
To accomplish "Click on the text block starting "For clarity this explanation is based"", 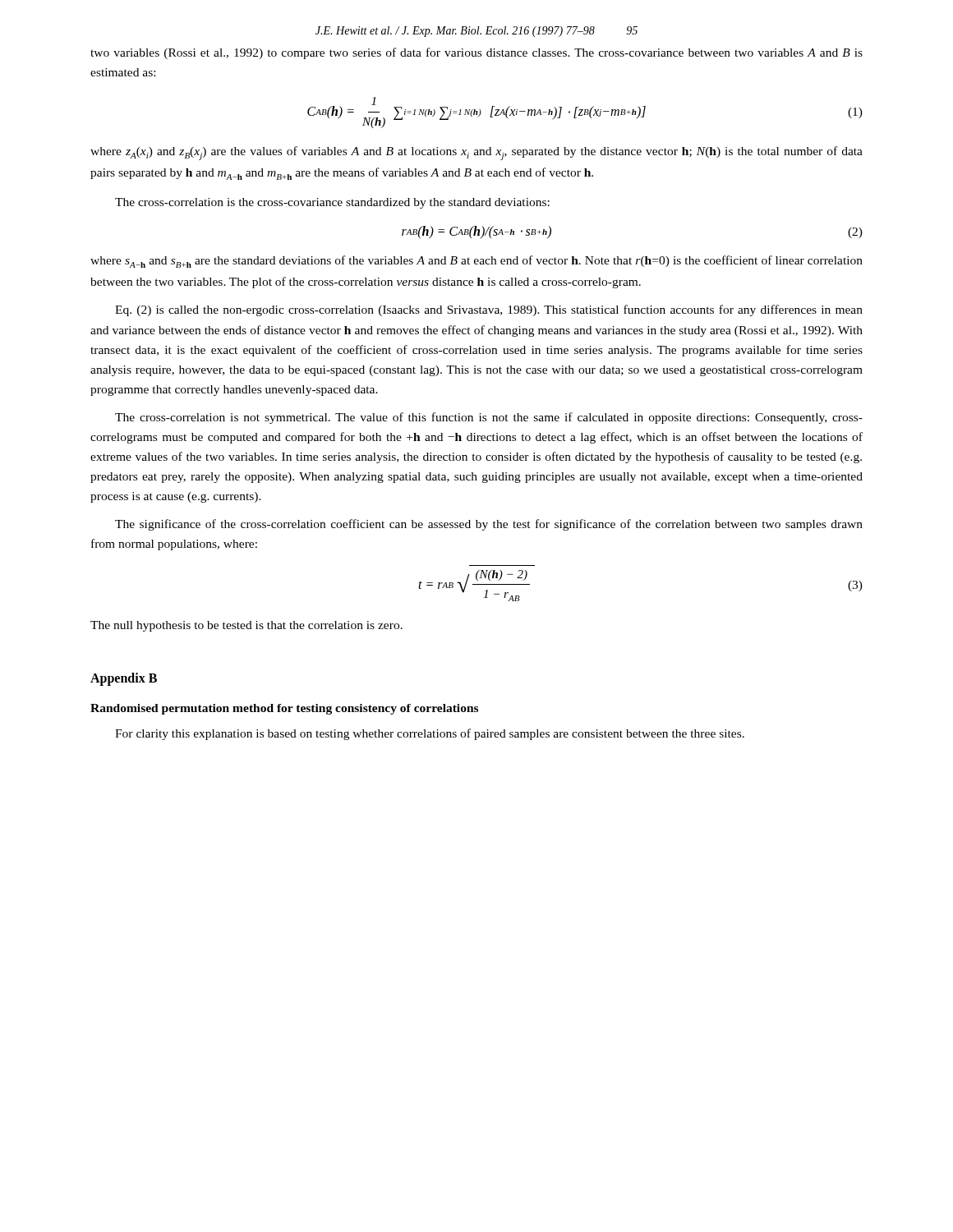I will click(476, 734).
